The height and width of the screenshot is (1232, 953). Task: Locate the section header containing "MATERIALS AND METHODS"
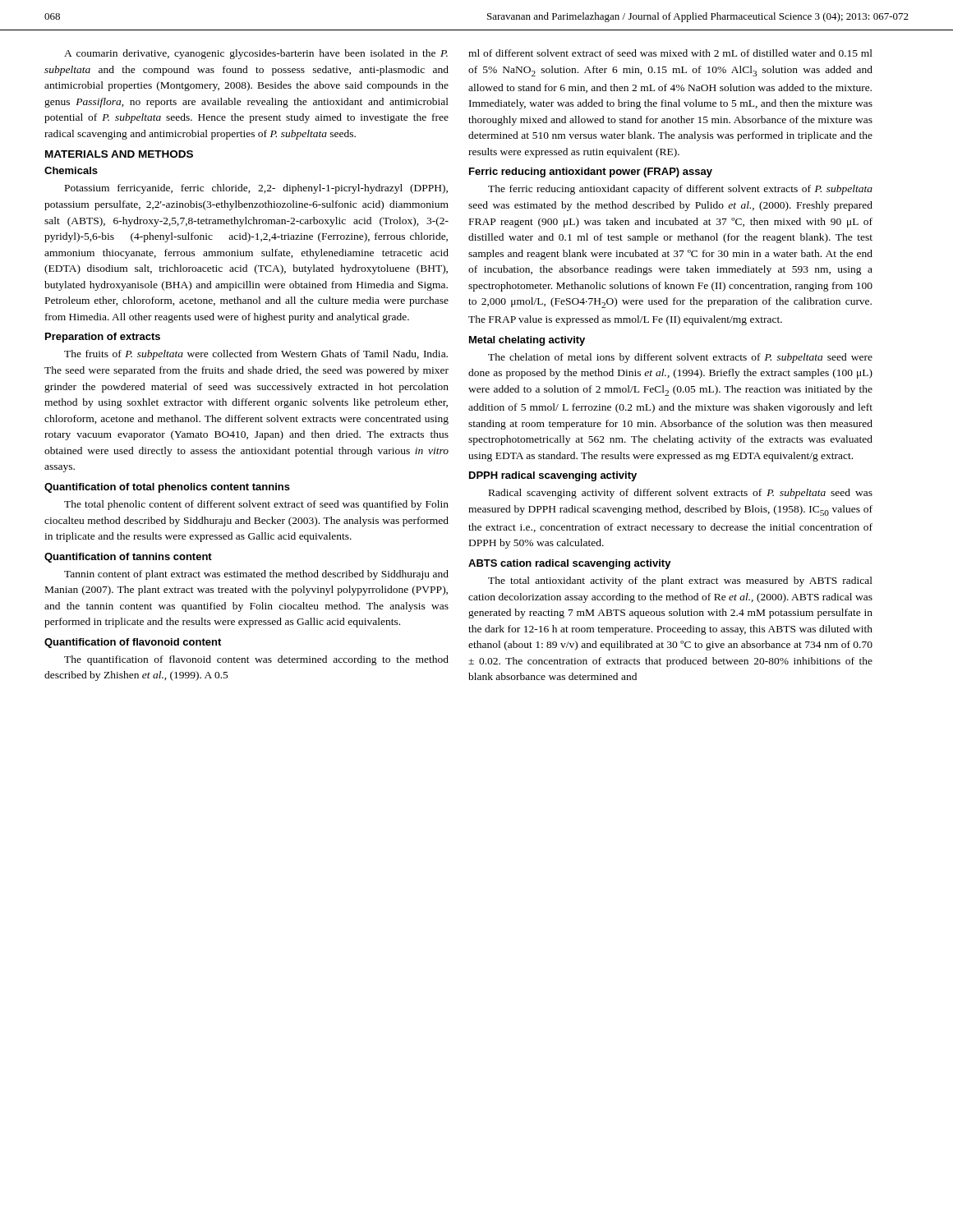tap(119, 154)
